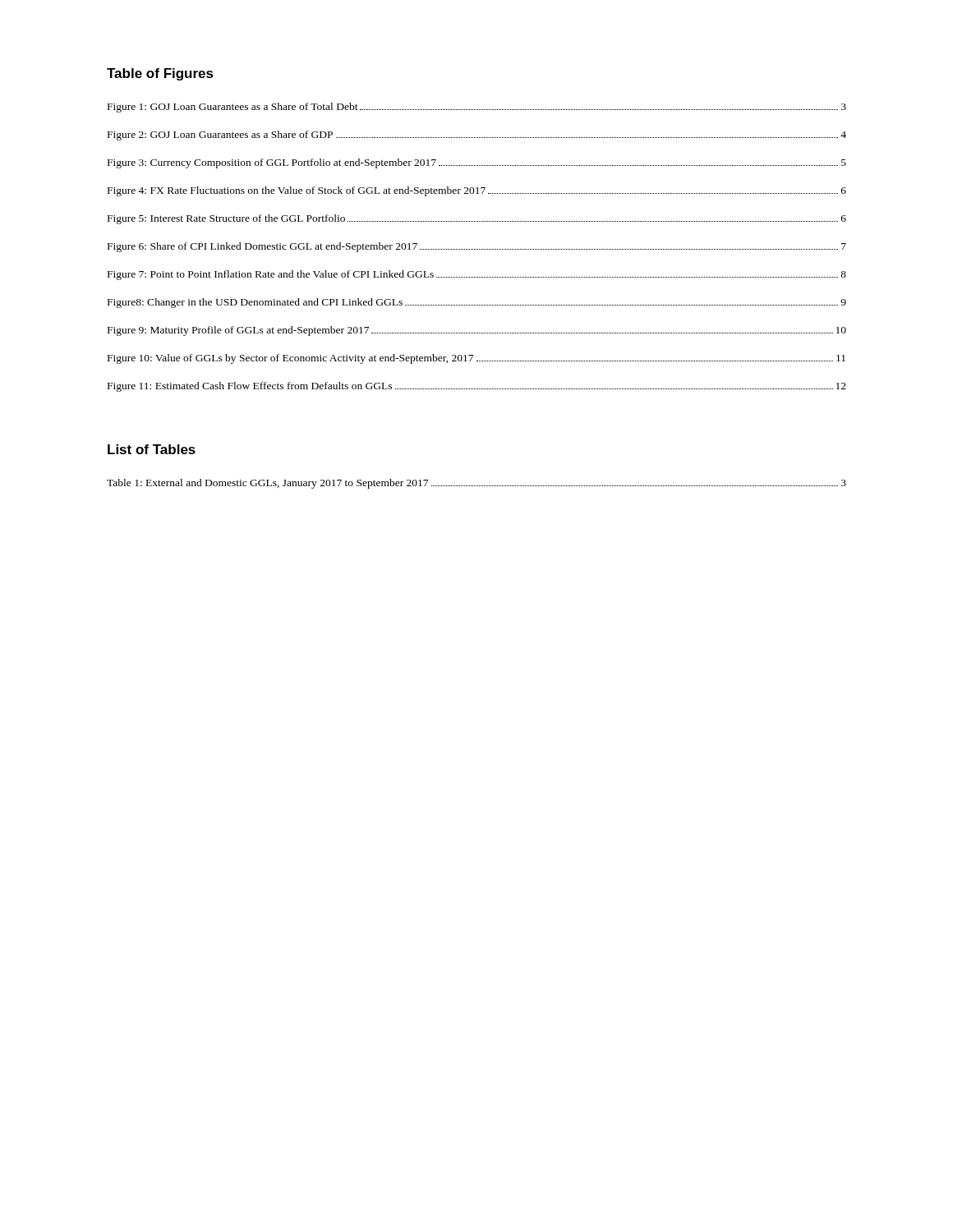This screenshot has width=953, height=1232.
Task: Select the list item that says "Figure 7: Point to Point Inflation Rate"
Action: point(476,274)
